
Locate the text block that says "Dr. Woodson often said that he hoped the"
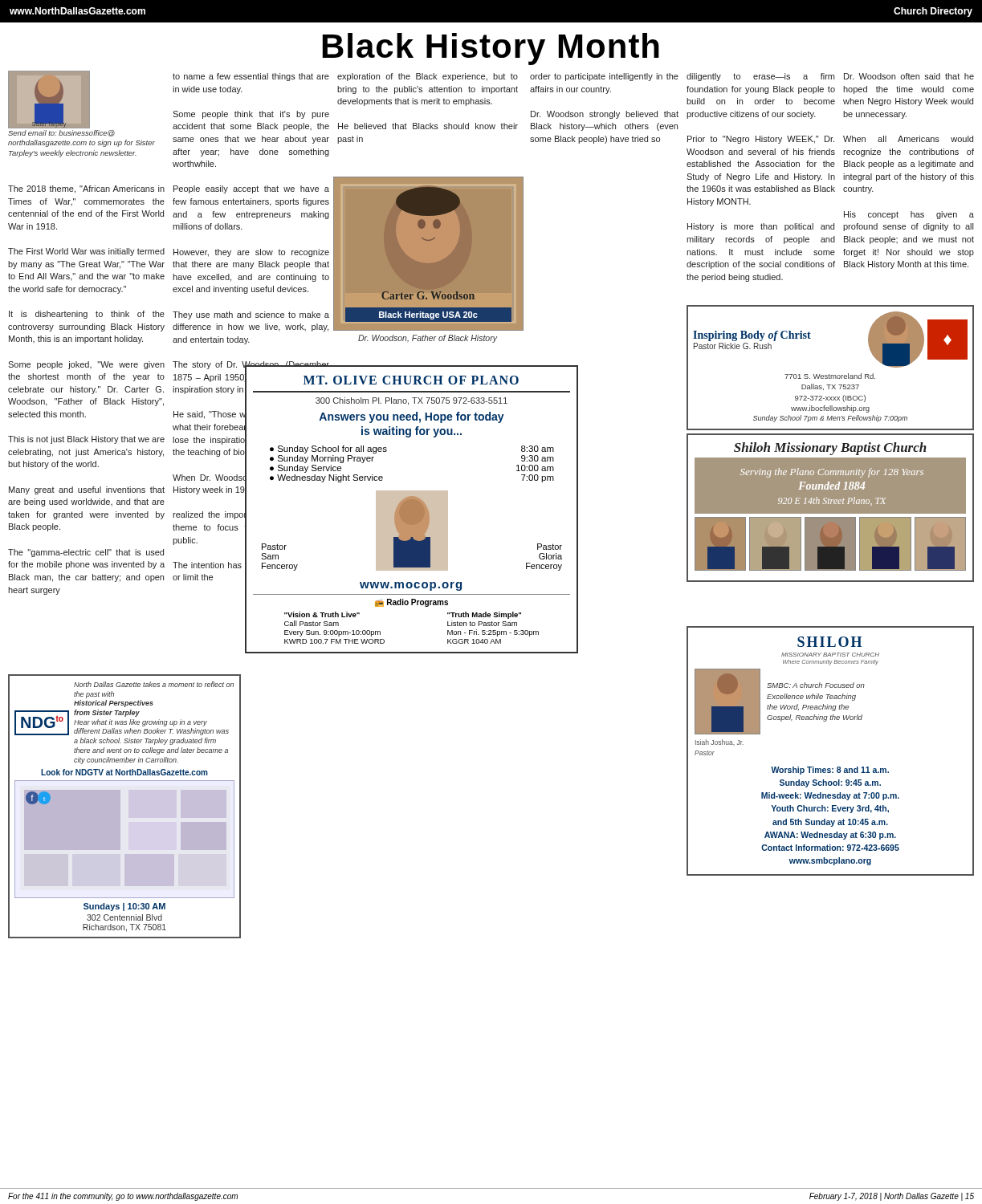pos(908,170)
